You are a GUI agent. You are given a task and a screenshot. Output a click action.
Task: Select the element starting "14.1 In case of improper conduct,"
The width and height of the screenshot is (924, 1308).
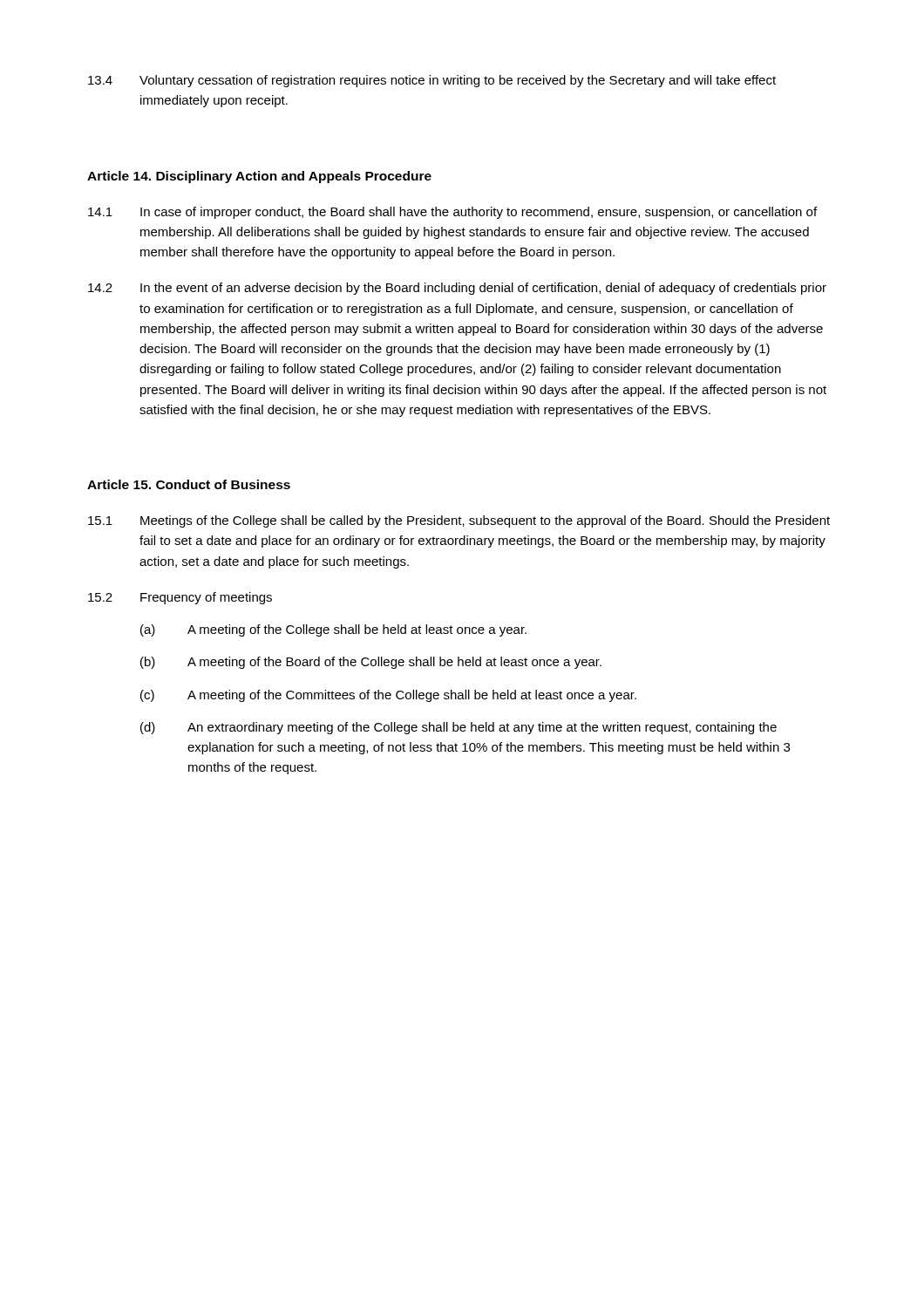click(x=462, y=231)
